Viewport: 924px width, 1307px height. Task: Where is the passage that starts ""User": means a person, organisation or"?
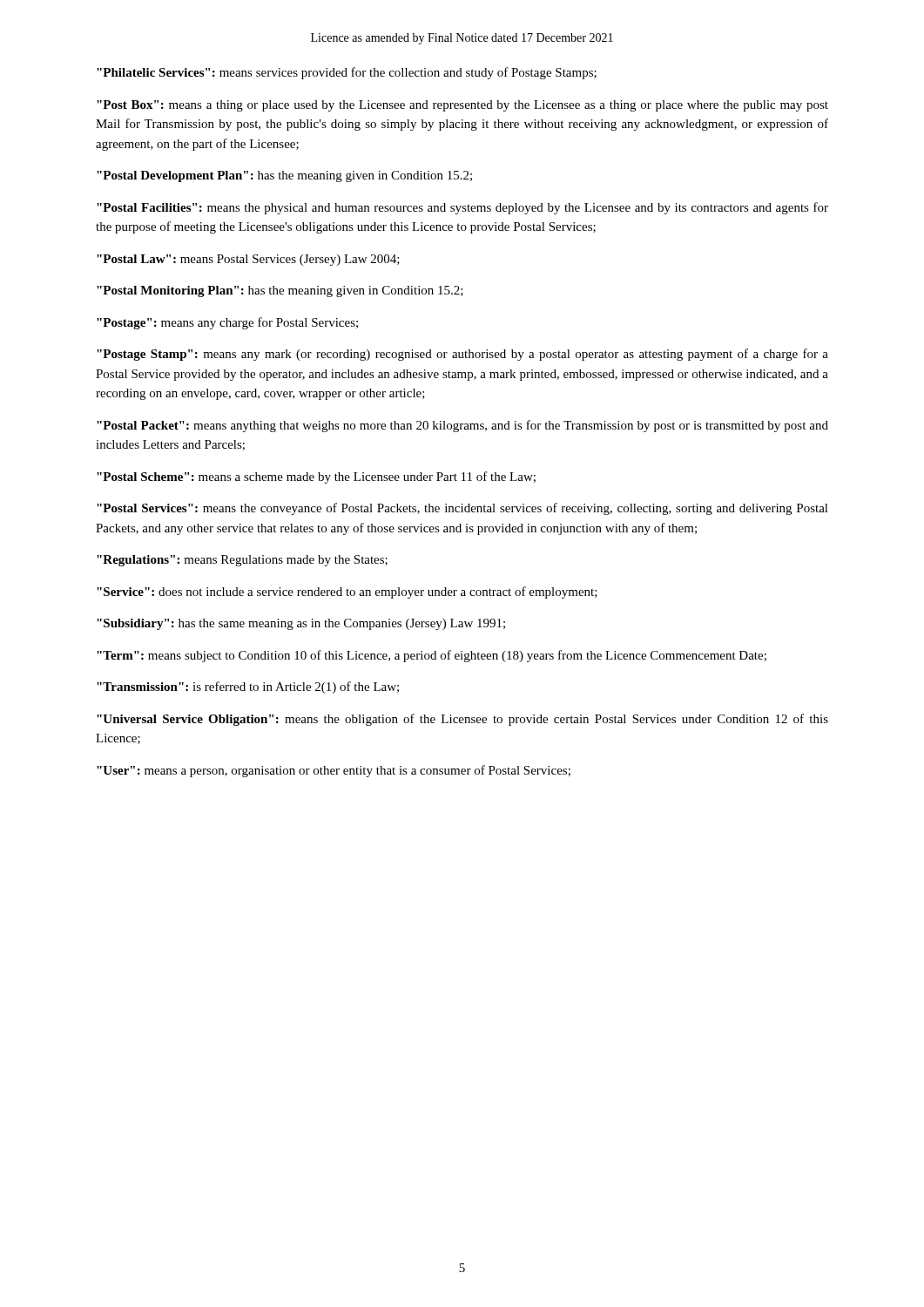tap(333, 770)
